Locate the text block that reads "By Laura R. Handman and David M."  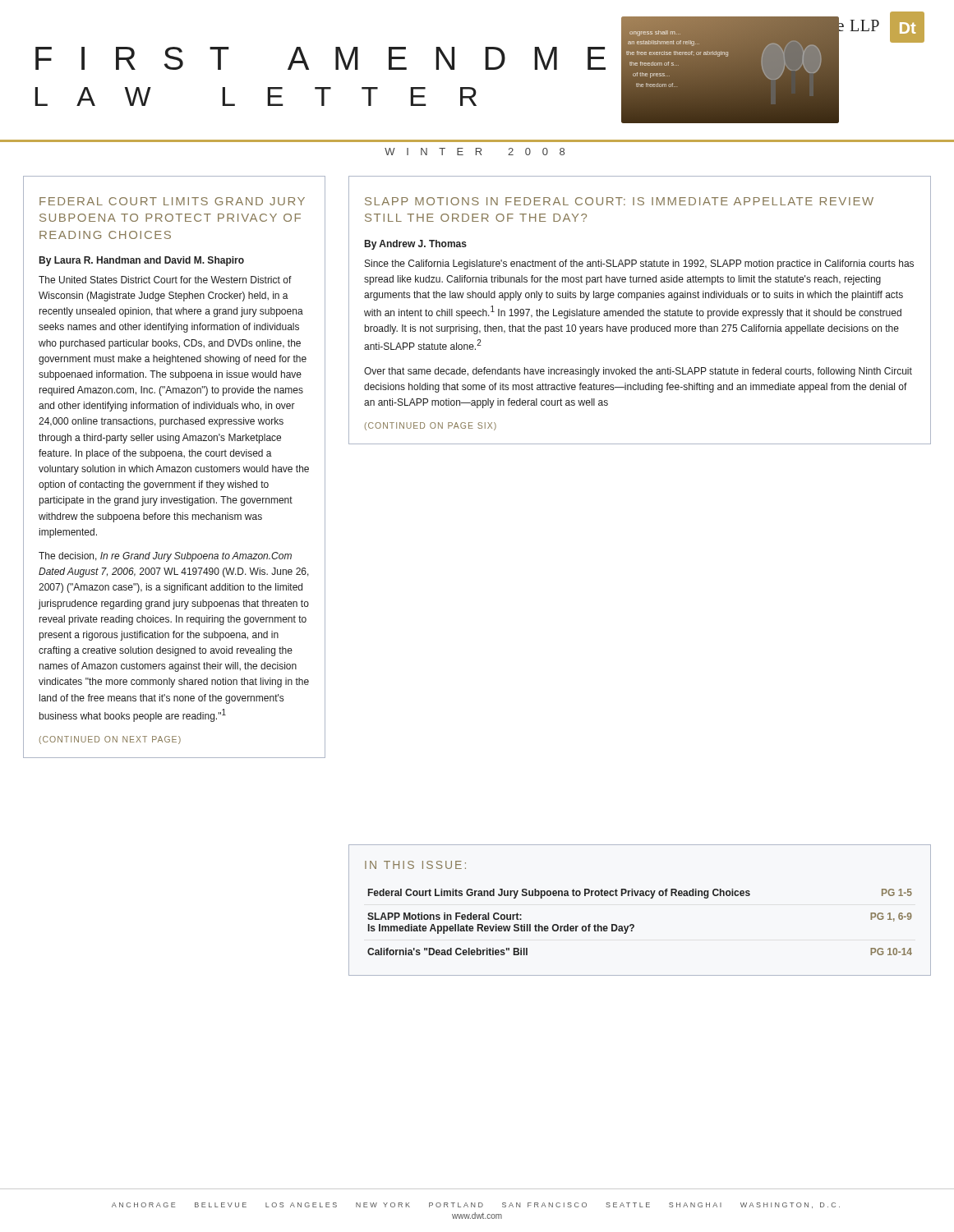(x=141, y=260)
